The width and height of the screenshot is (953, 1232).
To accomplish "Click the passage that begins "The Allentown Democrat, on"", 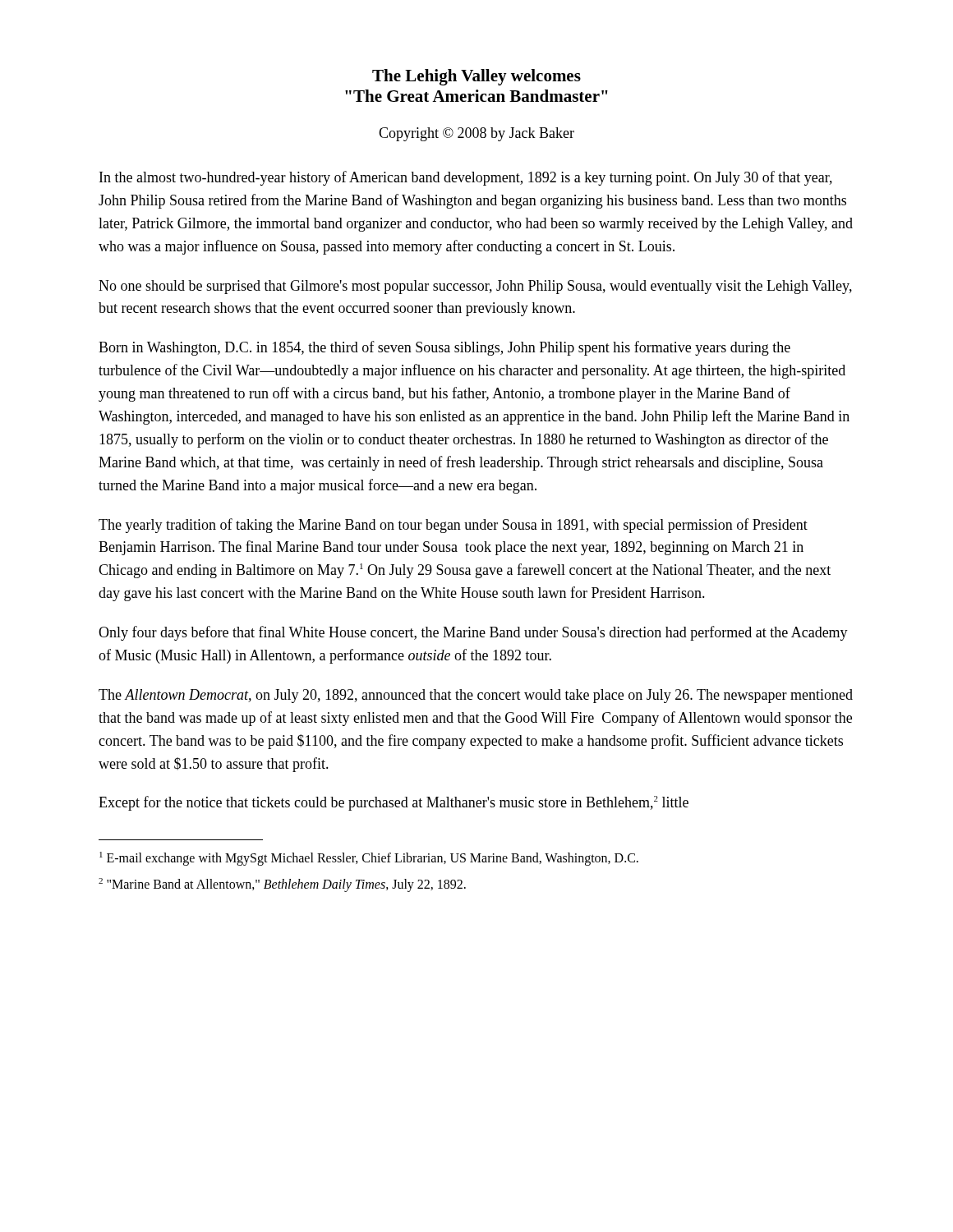I will (x=476, y=729).
